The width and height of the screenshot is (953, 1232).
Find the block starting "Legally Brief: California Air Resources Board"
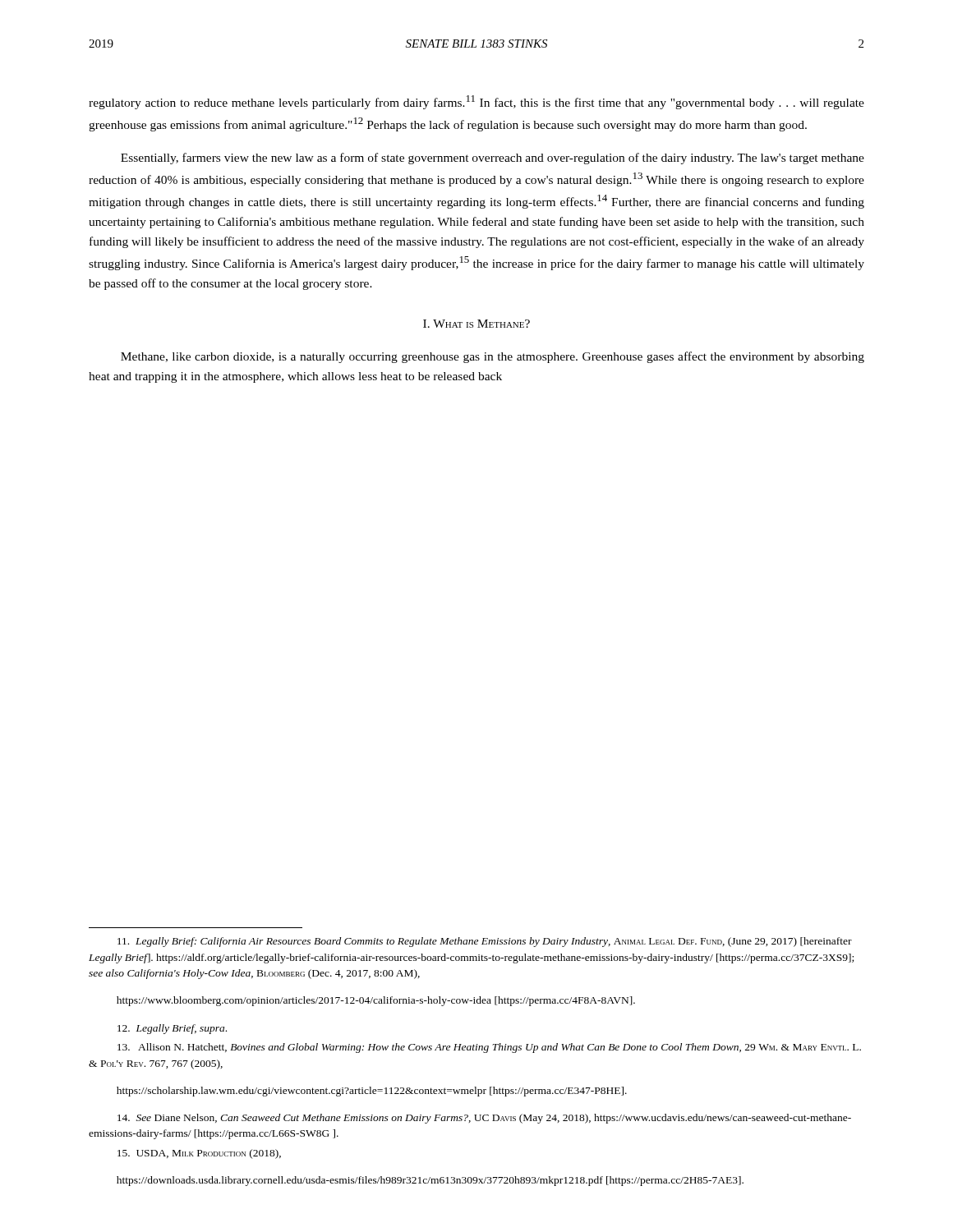click(476, 971)
